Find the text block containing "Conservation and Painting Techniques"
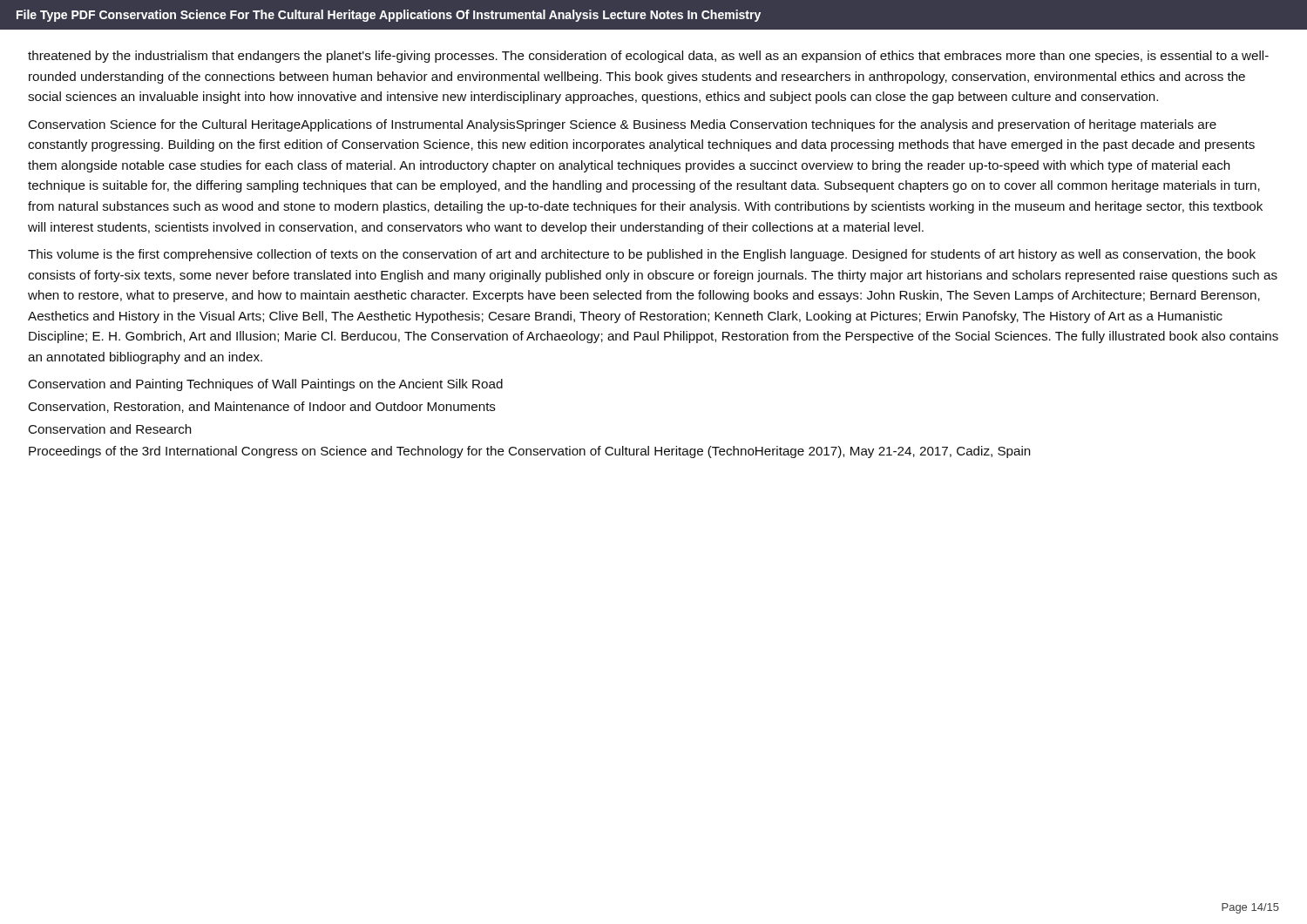The image size is (1307, 924). 265,384
